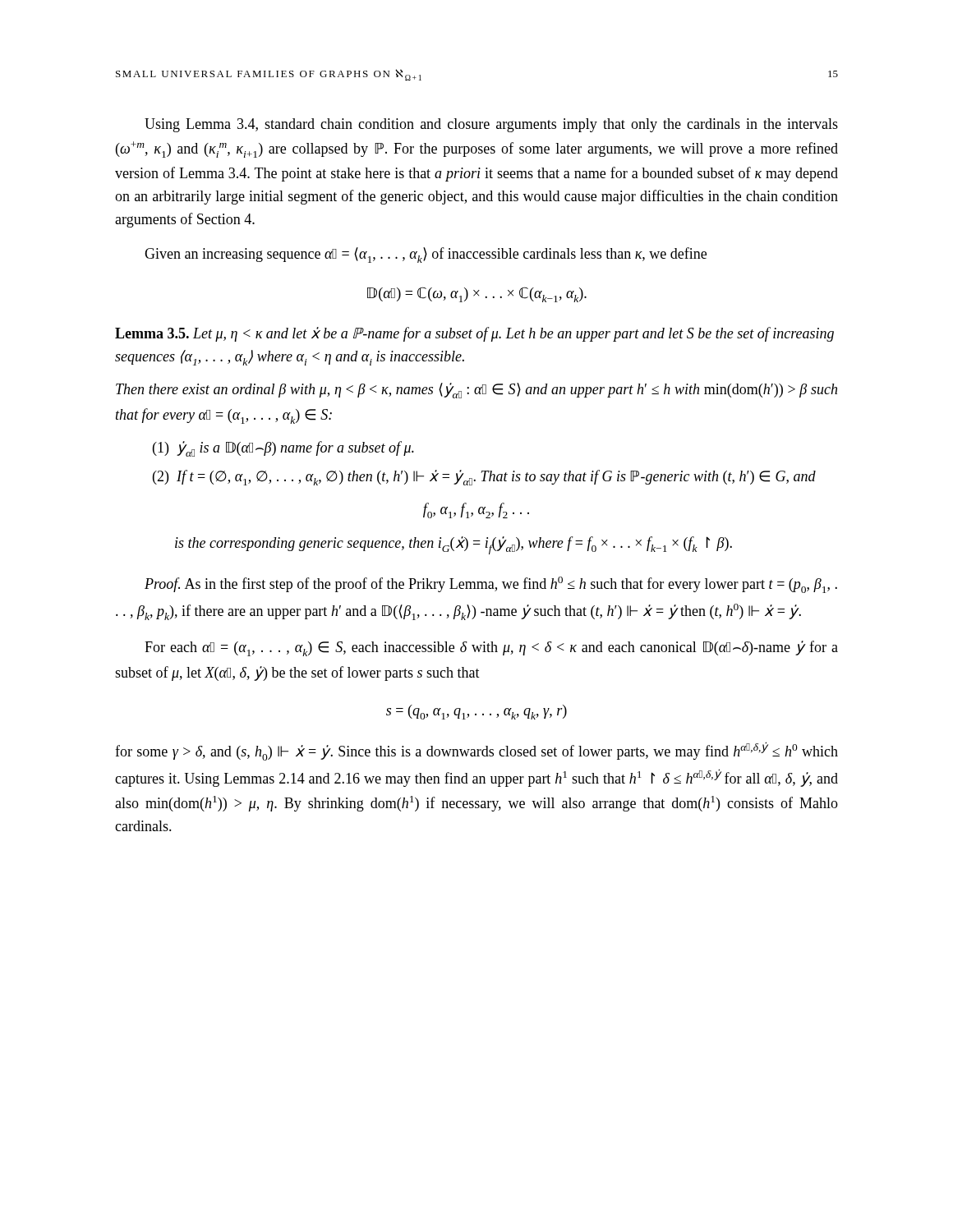Find the text block containing "For each α⃗ ="
Image resolution: width=953 pixels, height=1232 pixels.
pos(476,660)
